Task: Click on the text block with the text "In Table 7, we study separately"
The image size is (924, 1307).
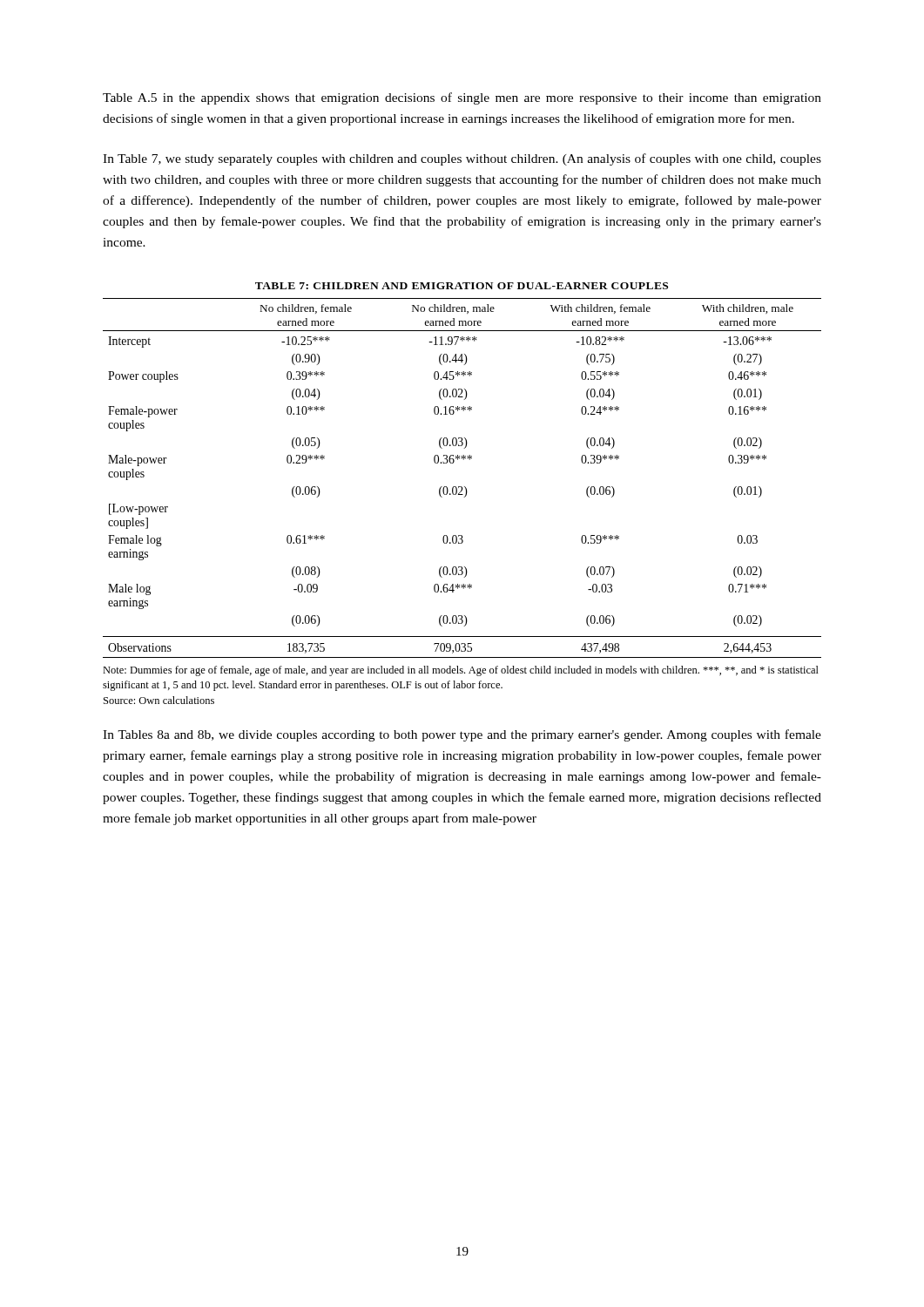Action: [x=462, y=200]
